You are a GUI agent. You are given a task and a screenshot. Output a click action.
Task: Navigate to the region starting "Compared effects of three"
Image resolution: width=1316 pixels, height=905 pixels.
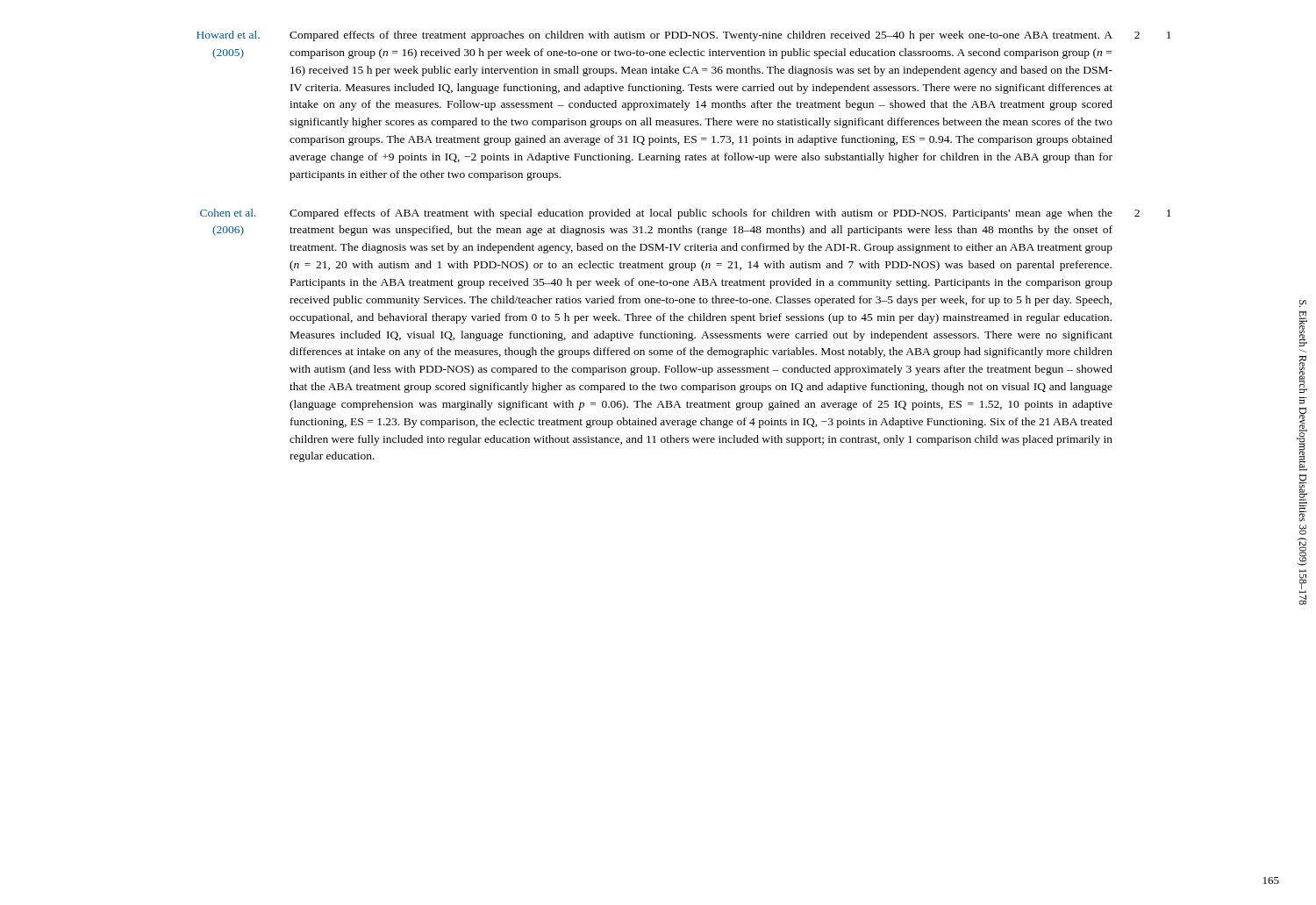[701, 104]
